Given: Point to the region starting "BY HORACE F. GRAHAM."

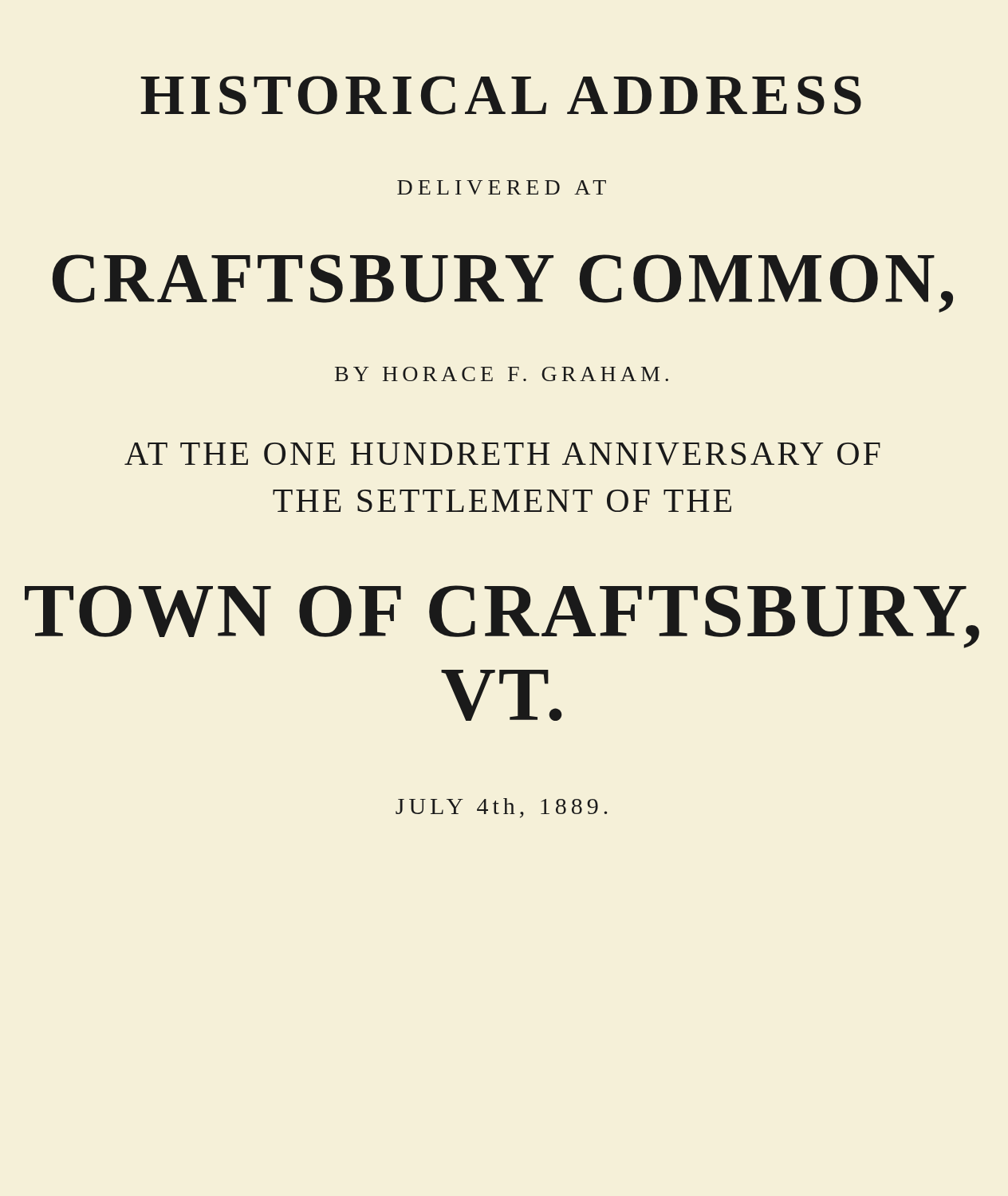Looking at the screenshot, I should point(504,374).
